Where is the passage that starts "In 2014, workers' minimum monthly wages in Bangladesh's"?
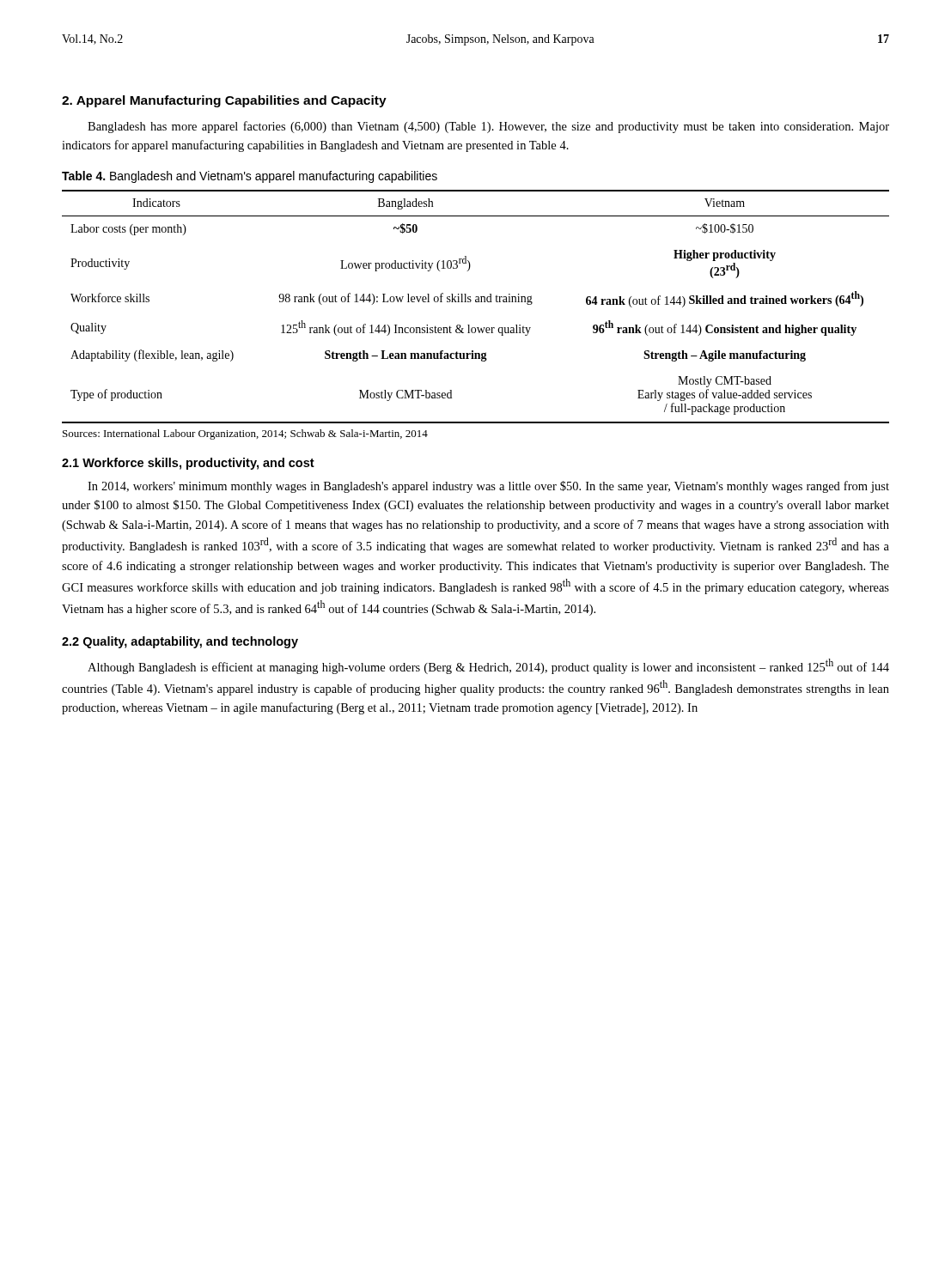Image resolution: width=951 pixels, height=1288 pixels. 476,547
